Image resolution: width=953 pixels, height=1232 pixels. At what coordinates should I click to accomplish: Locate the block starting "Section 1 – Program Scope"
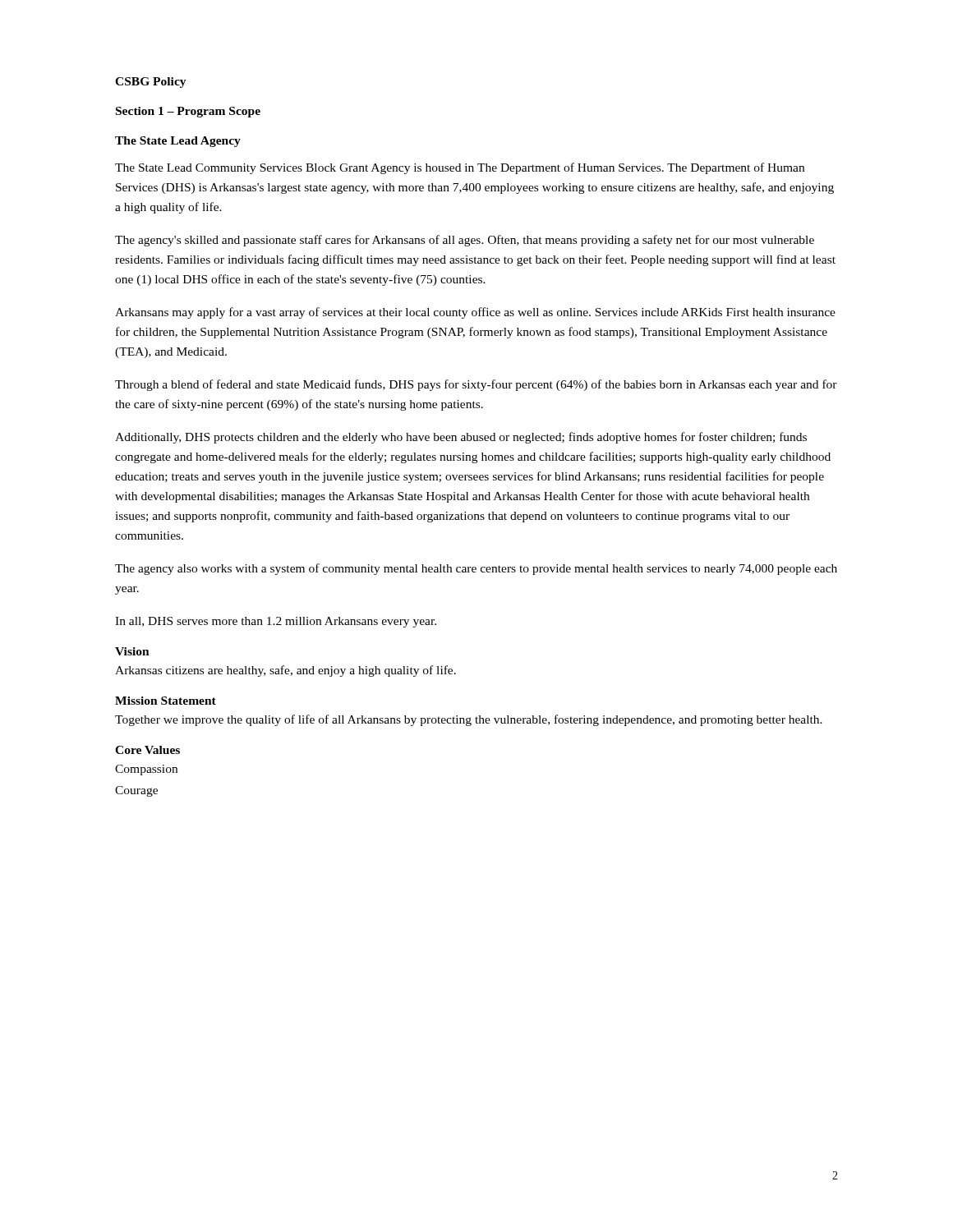click(x=188, y=110)
